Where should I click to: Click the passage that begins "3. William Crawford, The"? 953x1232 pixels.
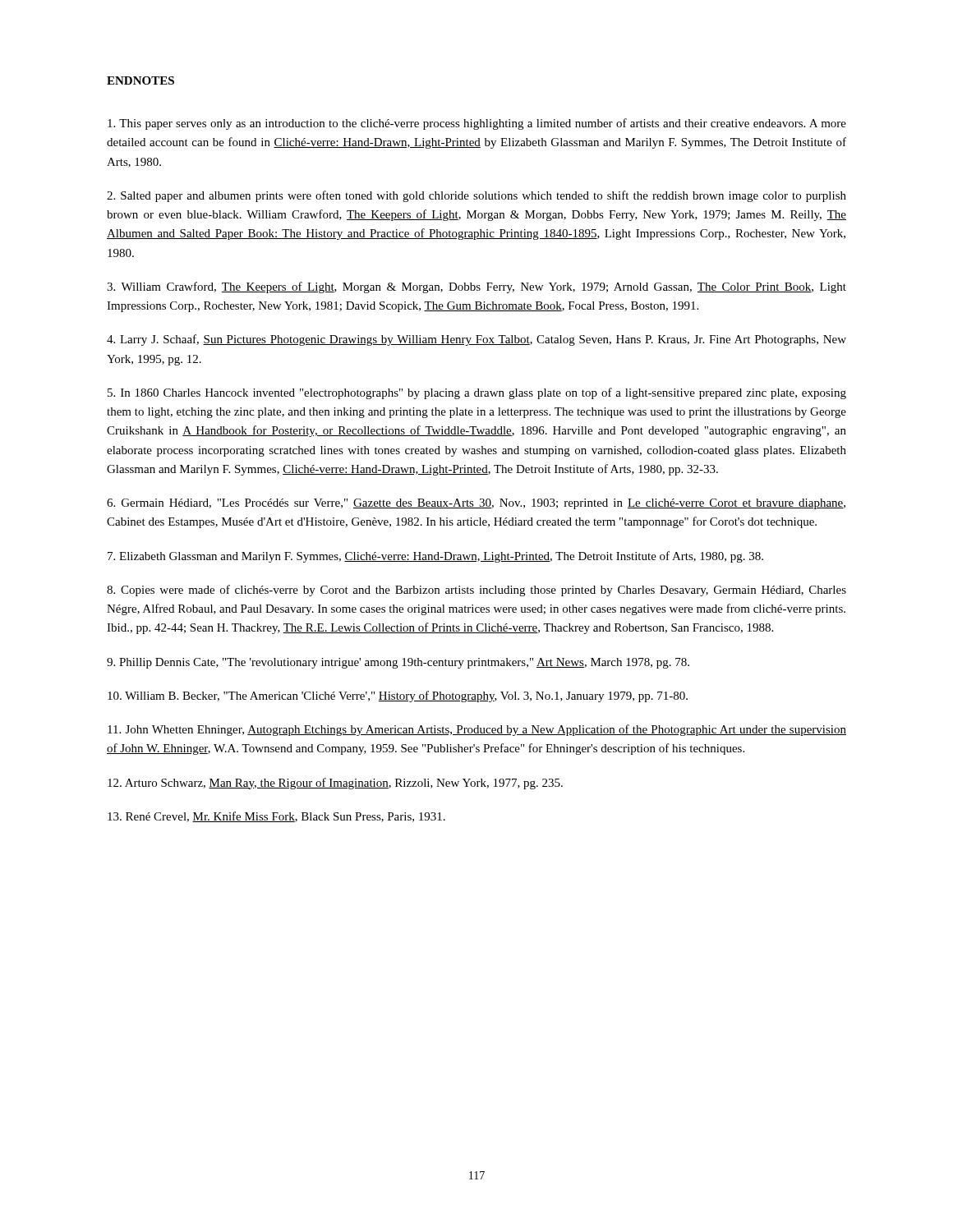(476, 296)
